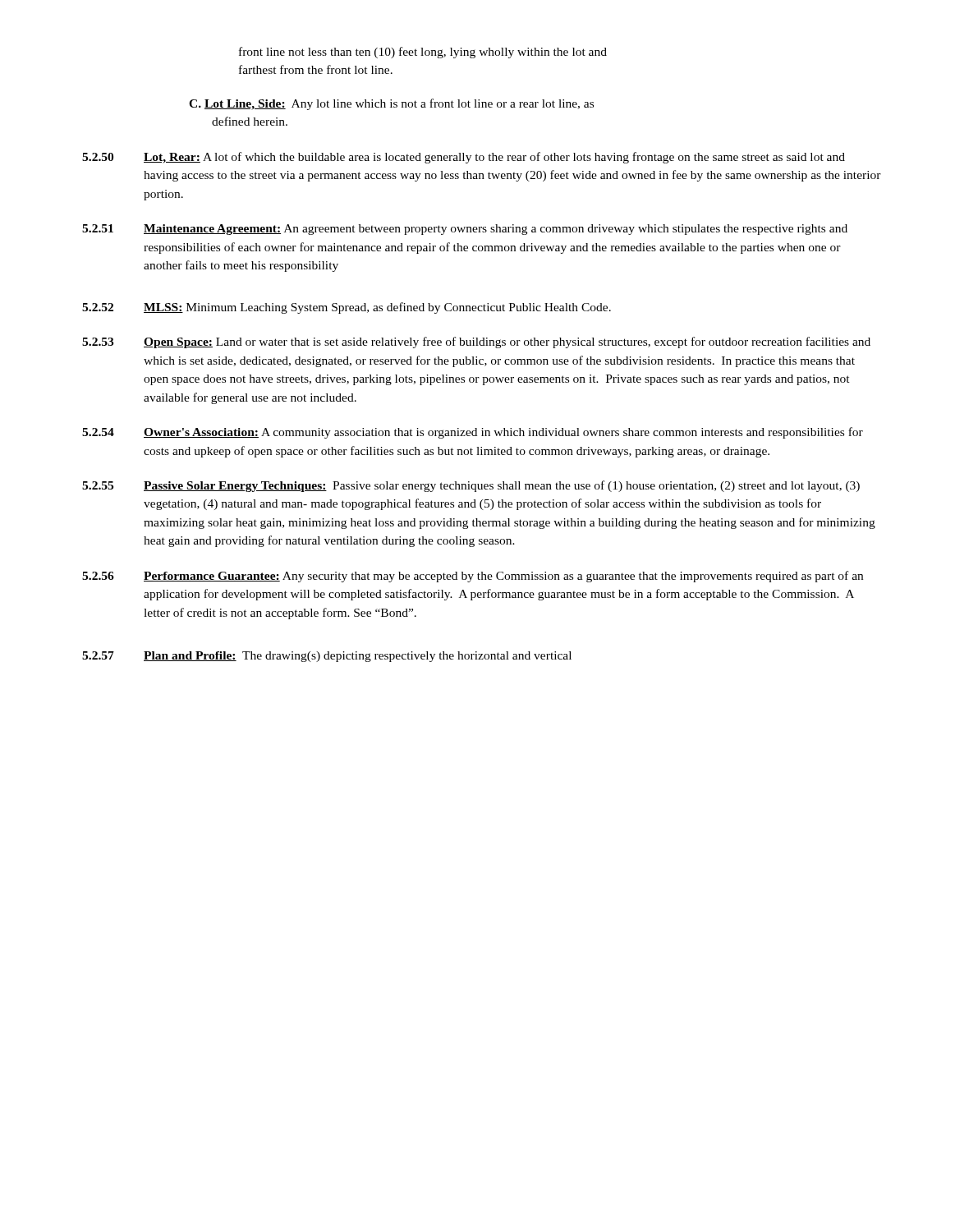Viewport: 955px width, 1232px height.
Task: Locate the element starting "5.2.51 Maintenance Agreement: An agreement between property"
Action: (482, 247)
